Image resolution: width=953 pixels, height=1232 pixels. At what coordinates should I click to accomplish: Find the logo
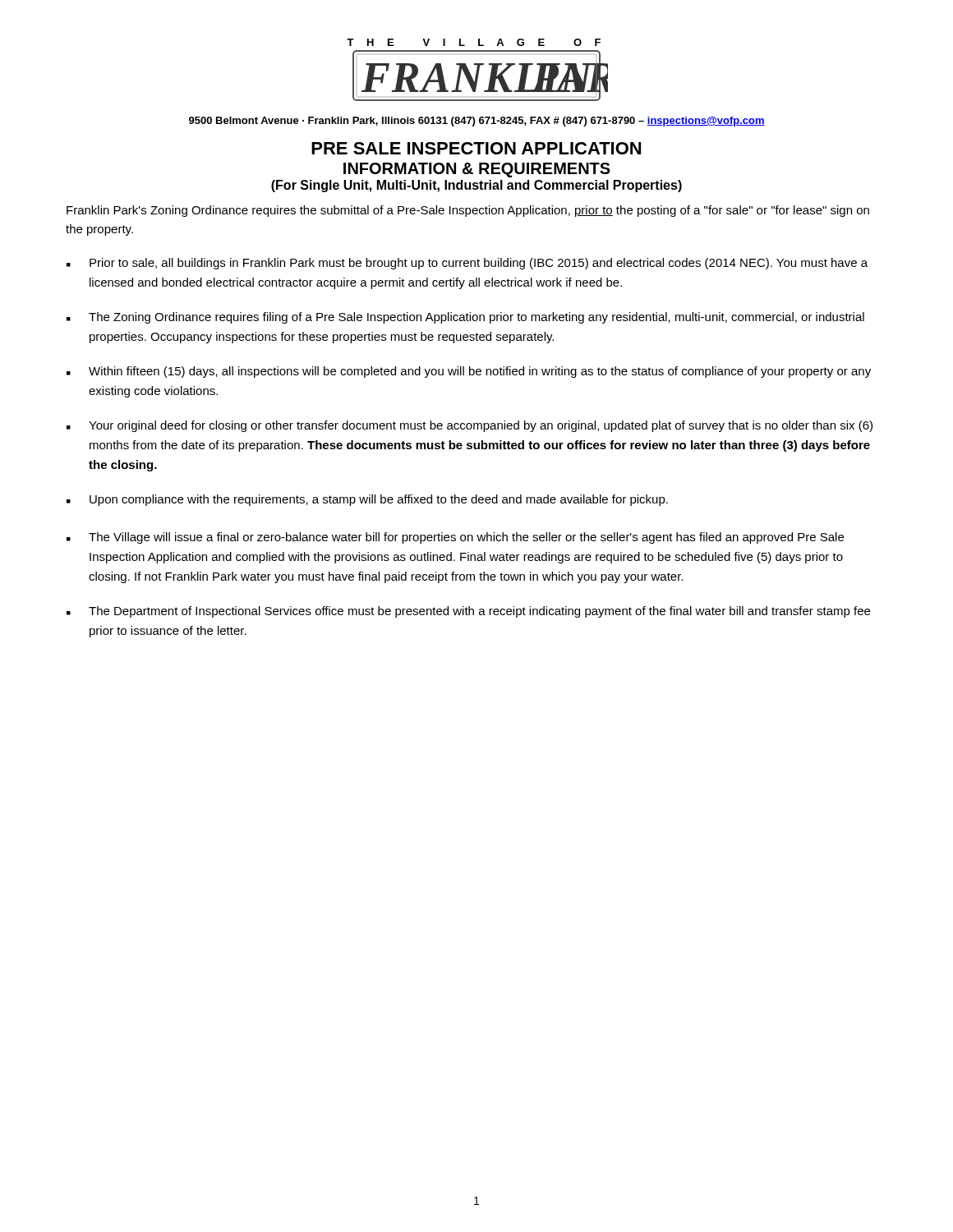476,71
